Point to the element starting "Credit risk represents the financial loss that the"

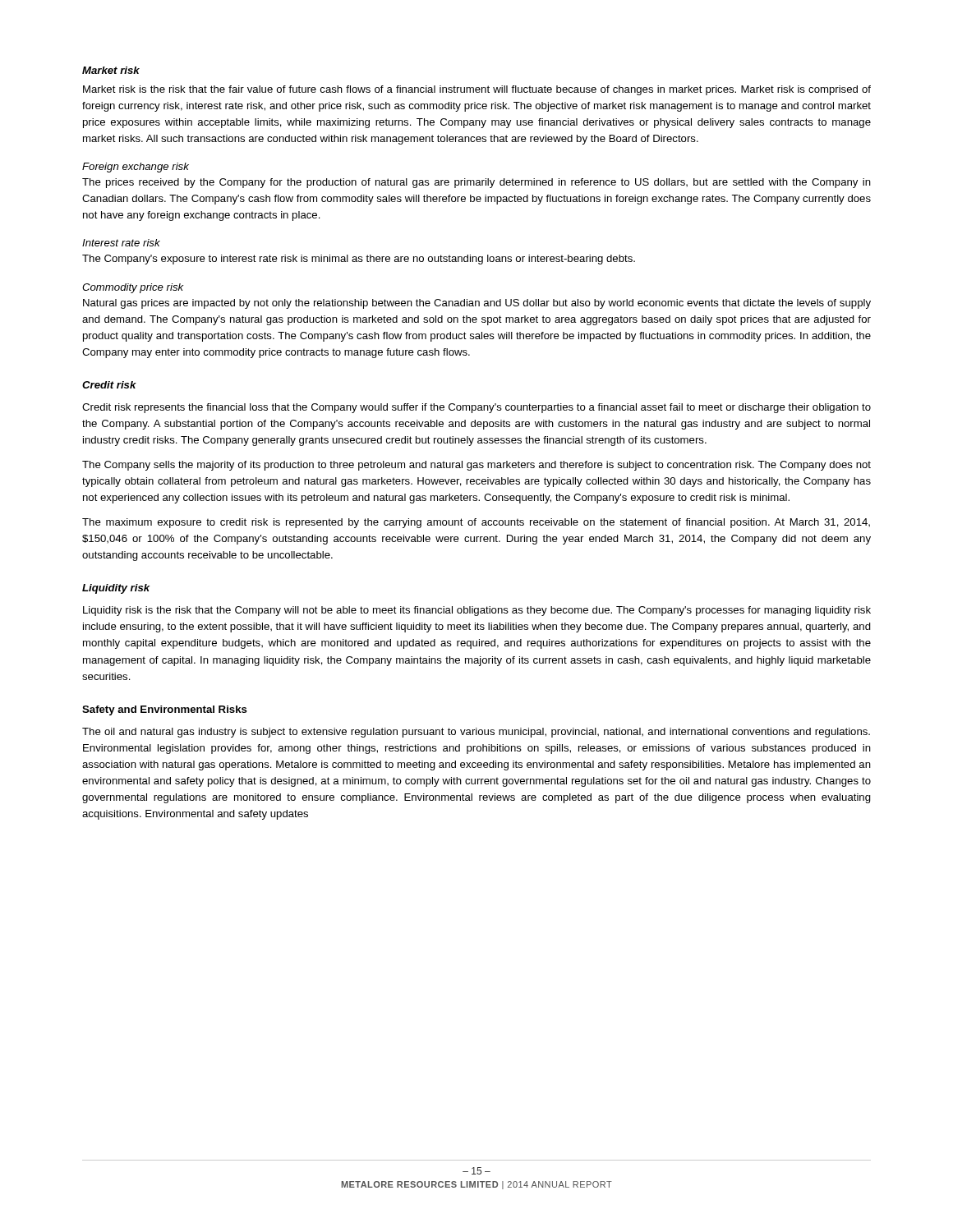(x=476, y=423)
